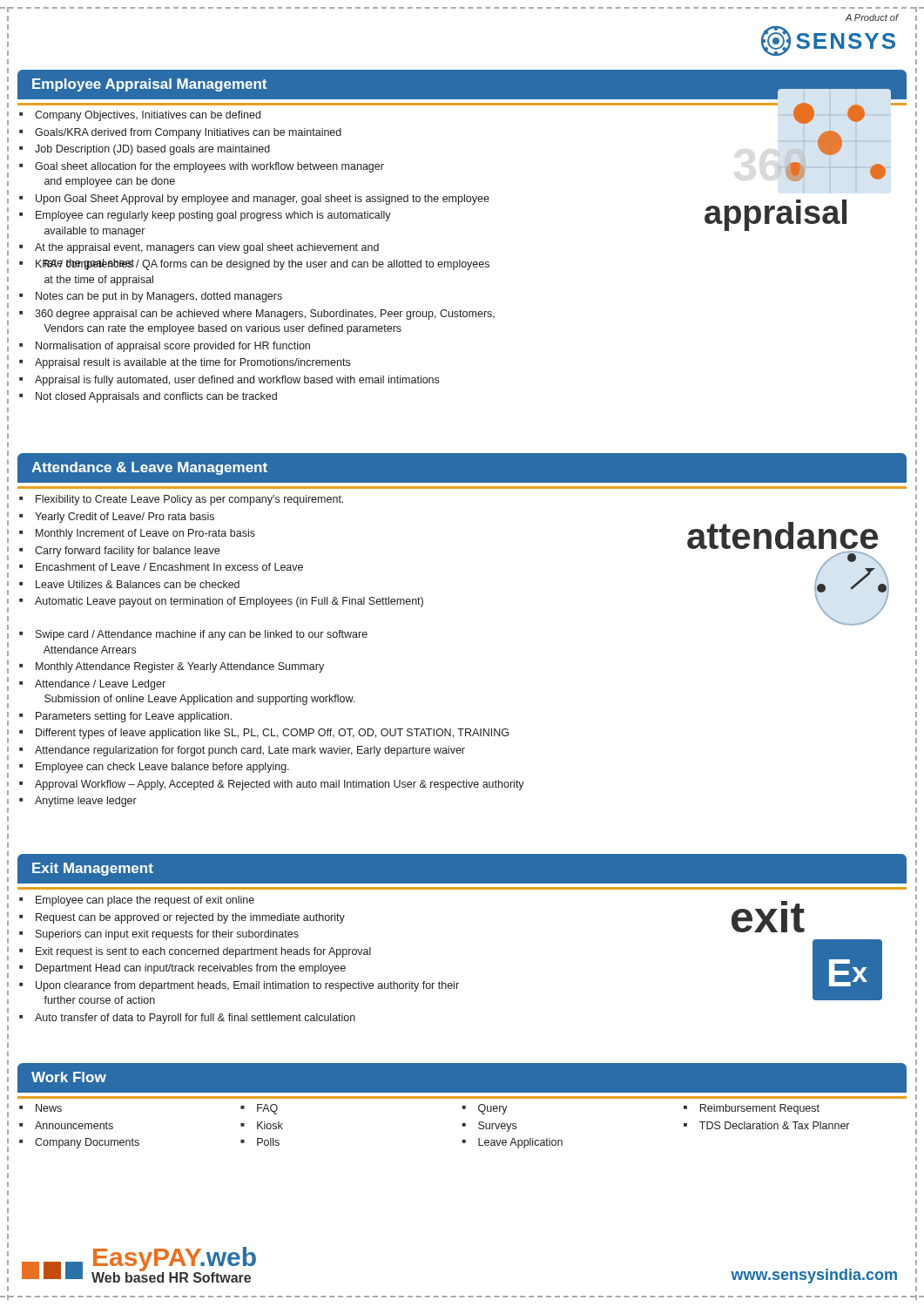Find the block starting "FAQ Kiosk Polls"

(x=259, y=1109)
